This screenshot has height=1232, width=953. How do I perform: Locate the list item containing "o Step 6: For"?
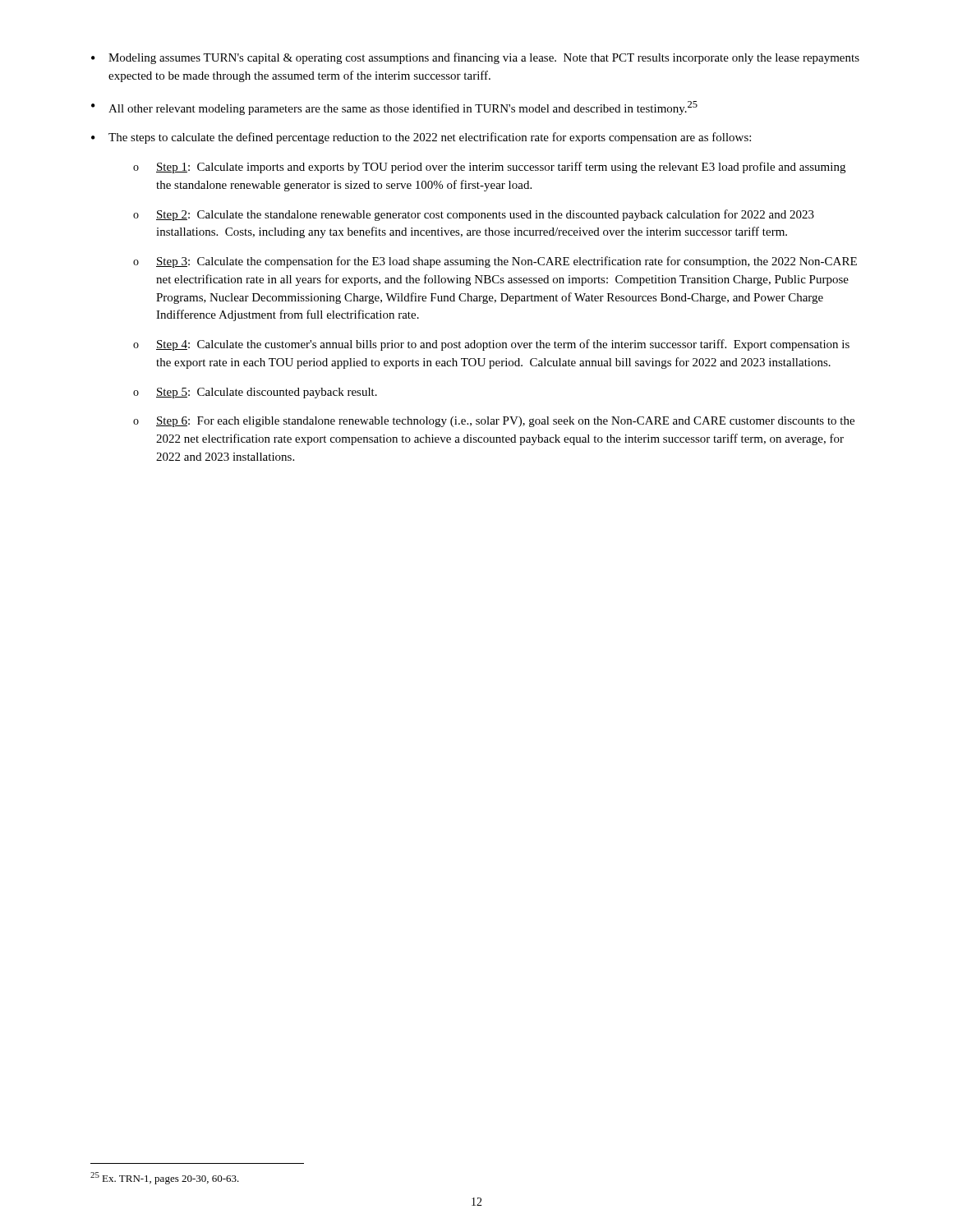(498, 439)
